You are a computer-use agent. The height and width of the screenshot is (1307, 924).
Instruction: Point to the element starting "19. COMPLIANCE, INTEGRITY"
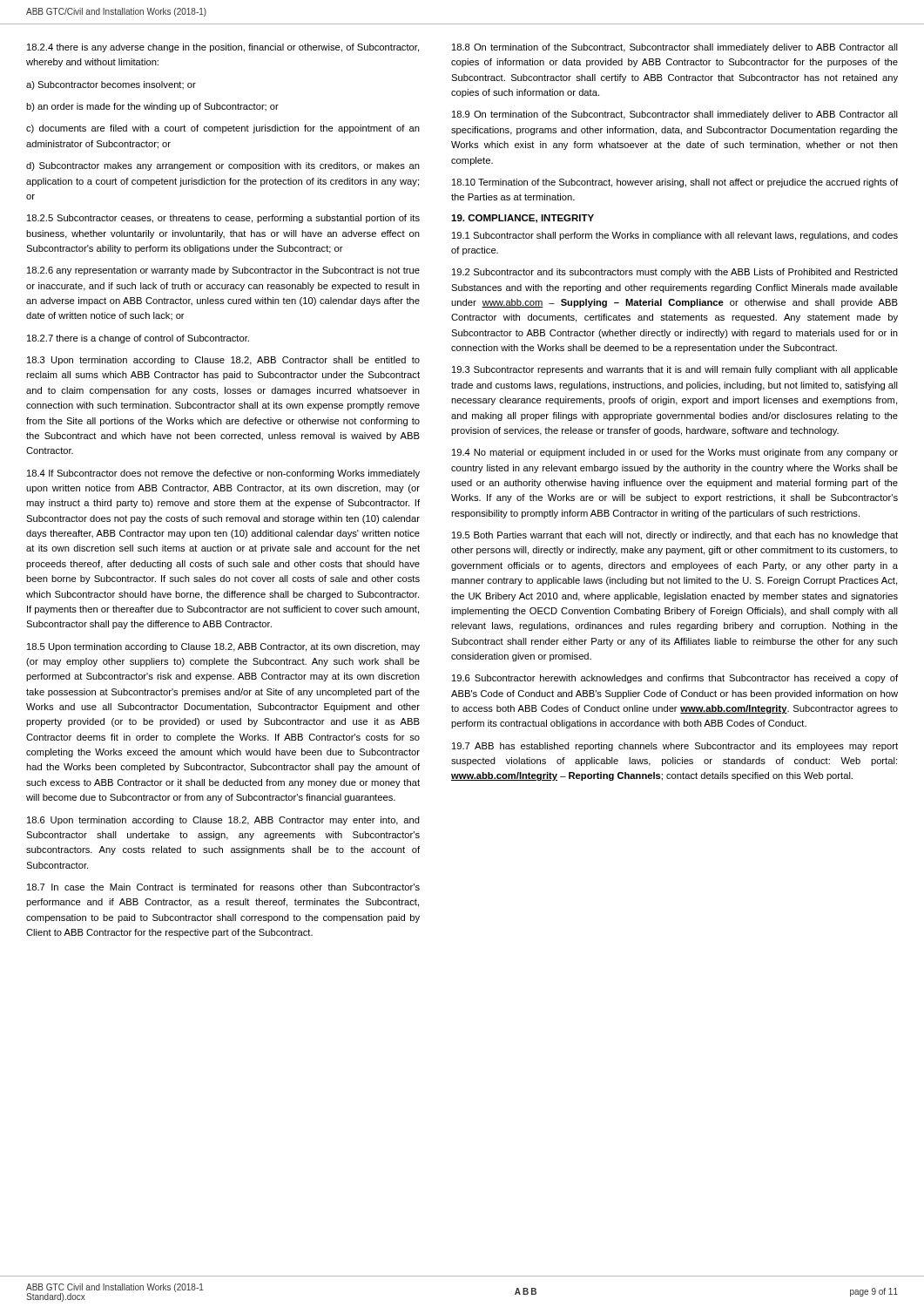pyautogui.click(x=523, y=217)
